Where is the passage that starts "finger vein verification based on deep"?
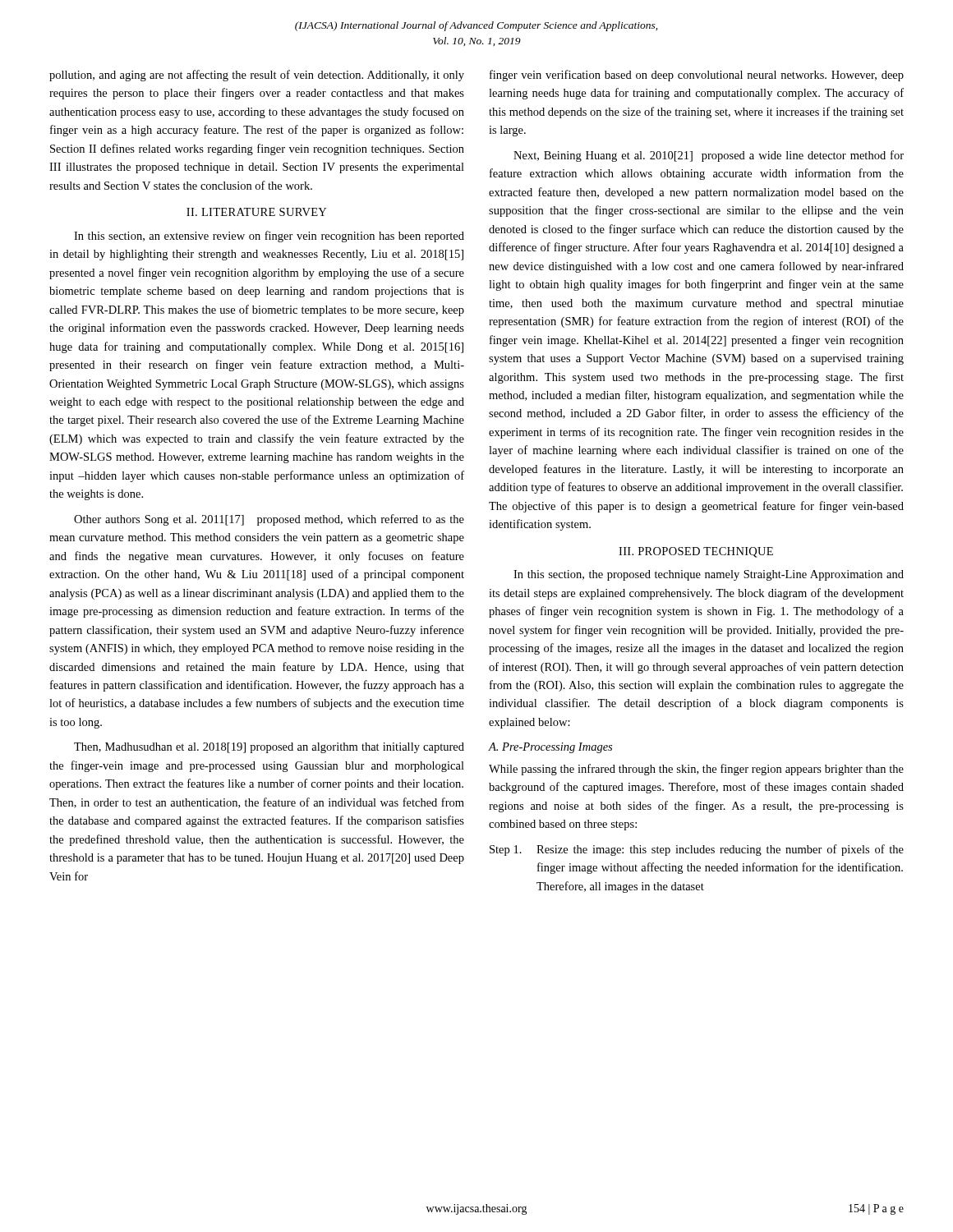 [696, 102]
